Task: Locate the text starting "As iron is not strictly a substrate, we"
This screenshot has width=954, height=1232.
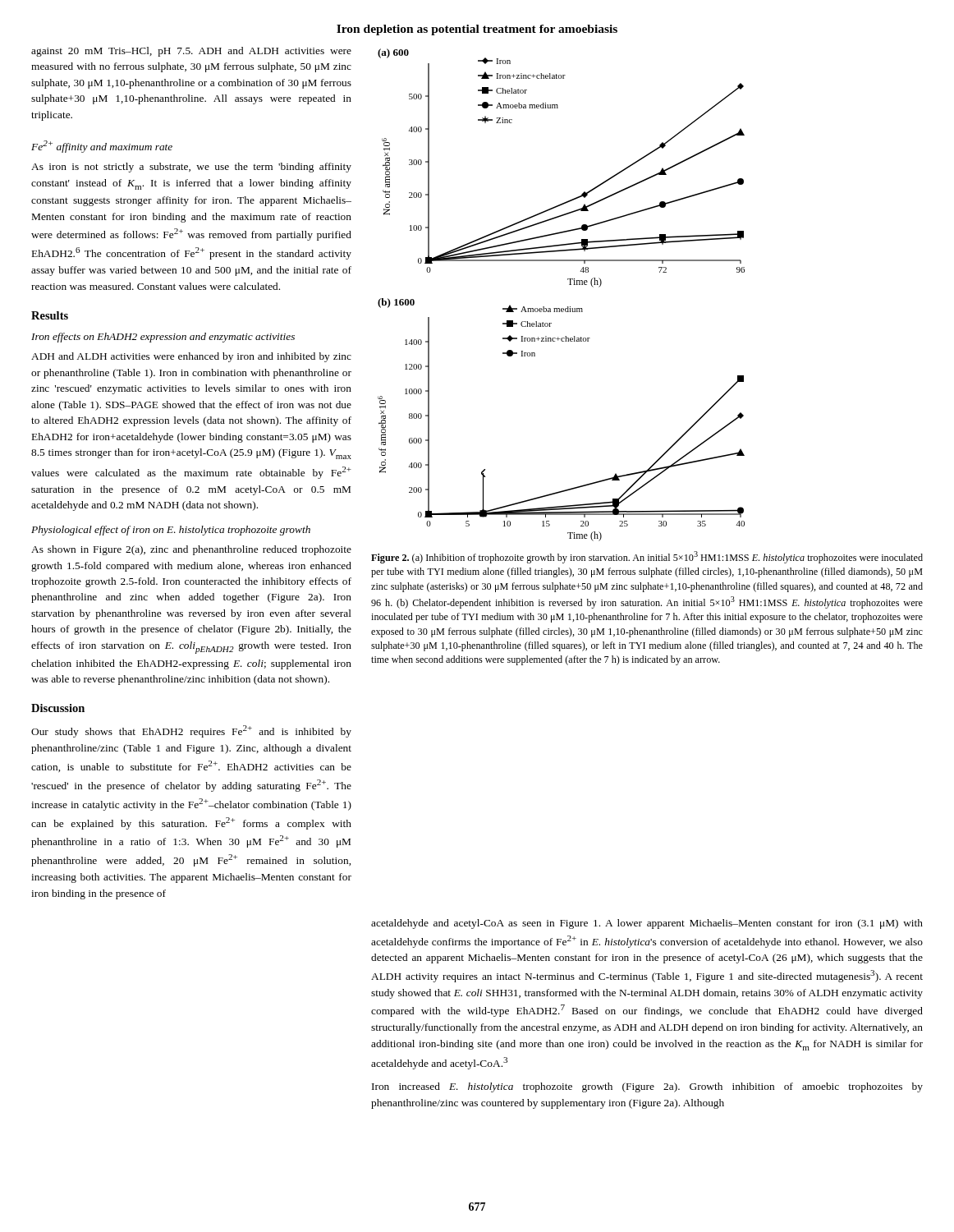Action: click(191, 226)
